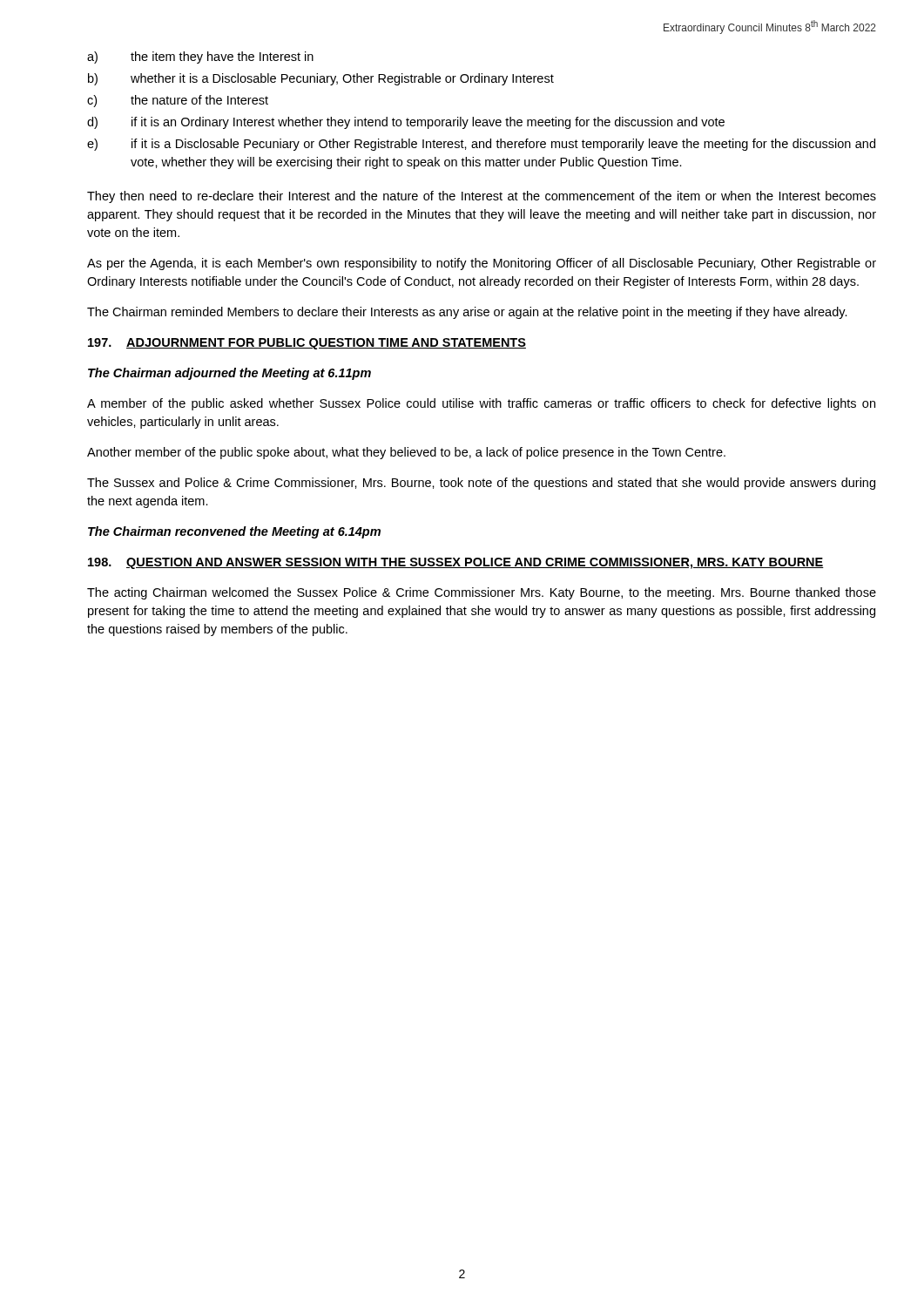
Task: Click on the list item containing "e) if it is a Disclosable Pecuniary"
Action: click(482, 153)
